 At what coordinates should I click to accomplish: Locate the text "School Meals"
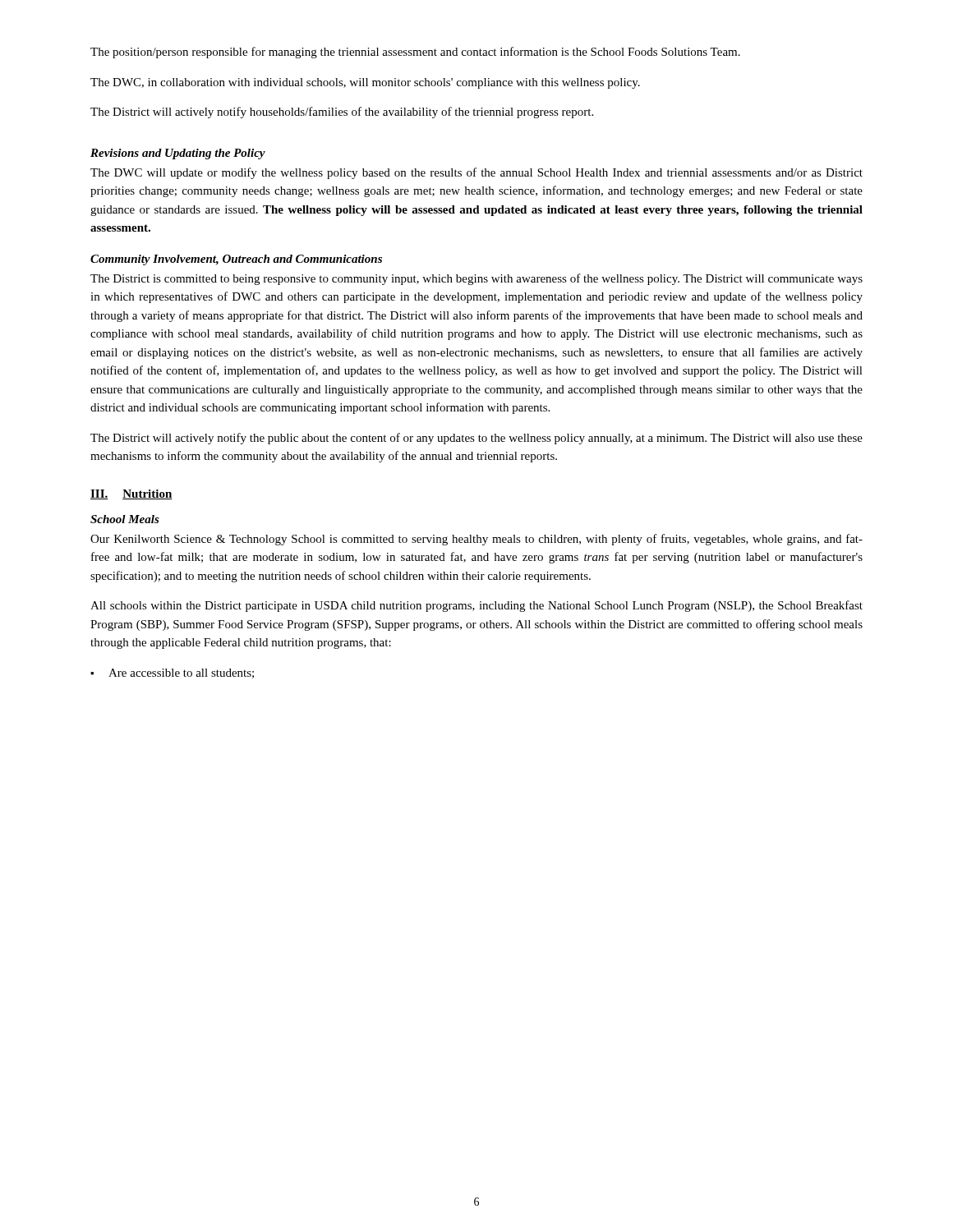125,519
